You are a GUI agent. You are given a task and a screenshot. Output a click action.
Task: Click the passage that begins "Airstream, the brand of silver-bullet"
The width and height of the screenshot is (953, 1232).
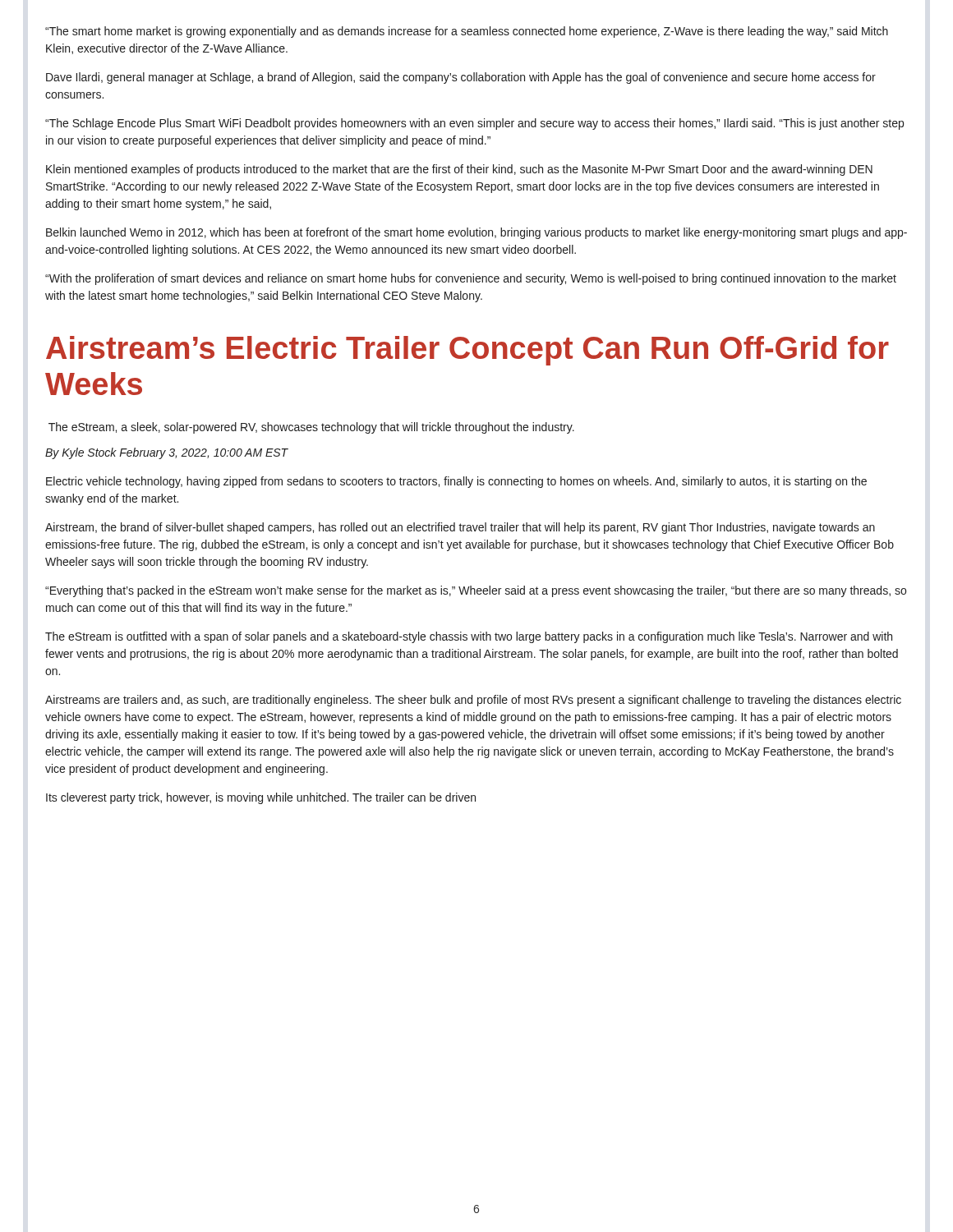coord(469,544)
